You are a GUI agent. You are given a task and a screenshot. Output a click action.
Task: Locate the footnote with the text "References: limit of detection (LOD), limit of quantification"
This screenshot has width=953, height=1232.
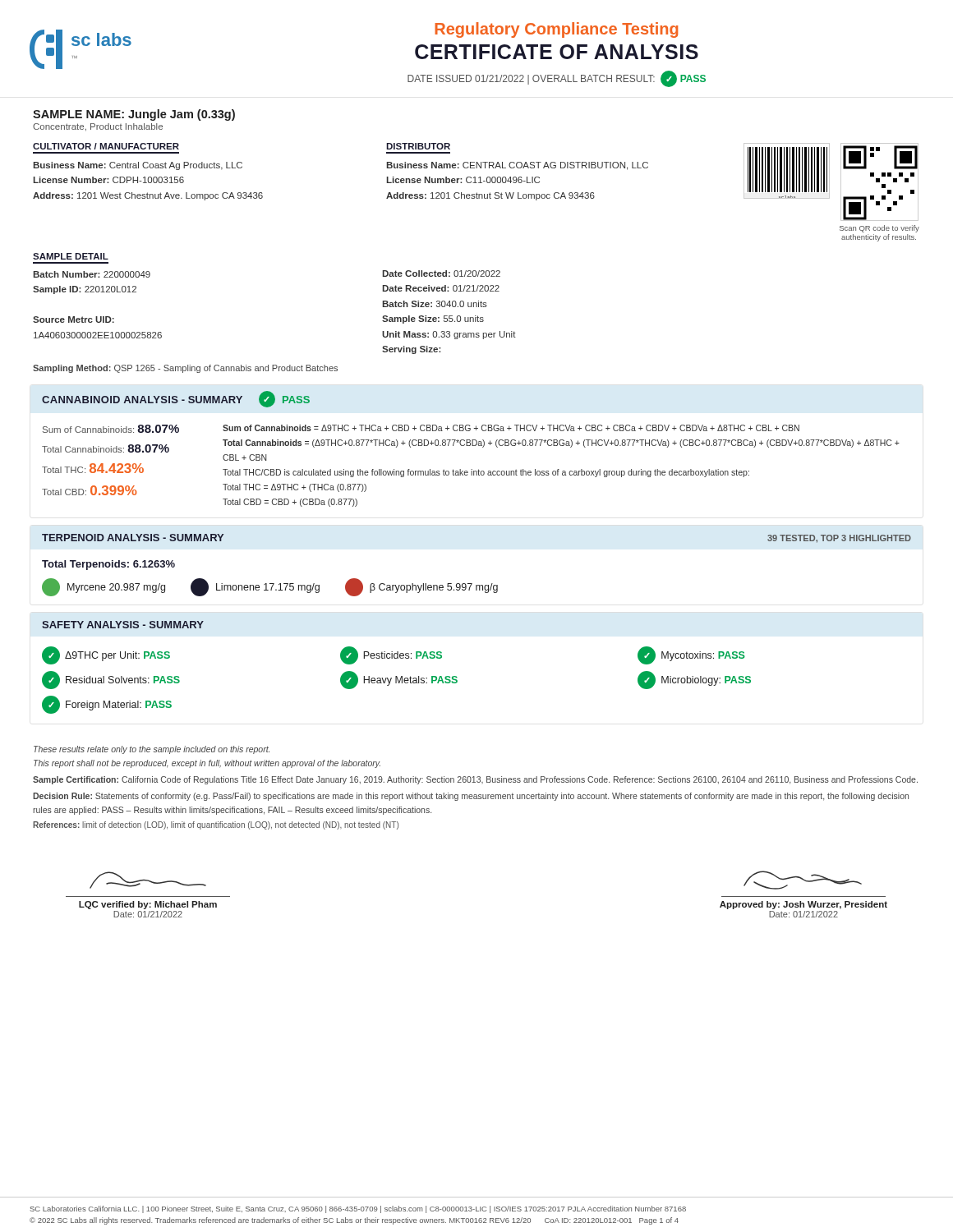tap(216, 825)
